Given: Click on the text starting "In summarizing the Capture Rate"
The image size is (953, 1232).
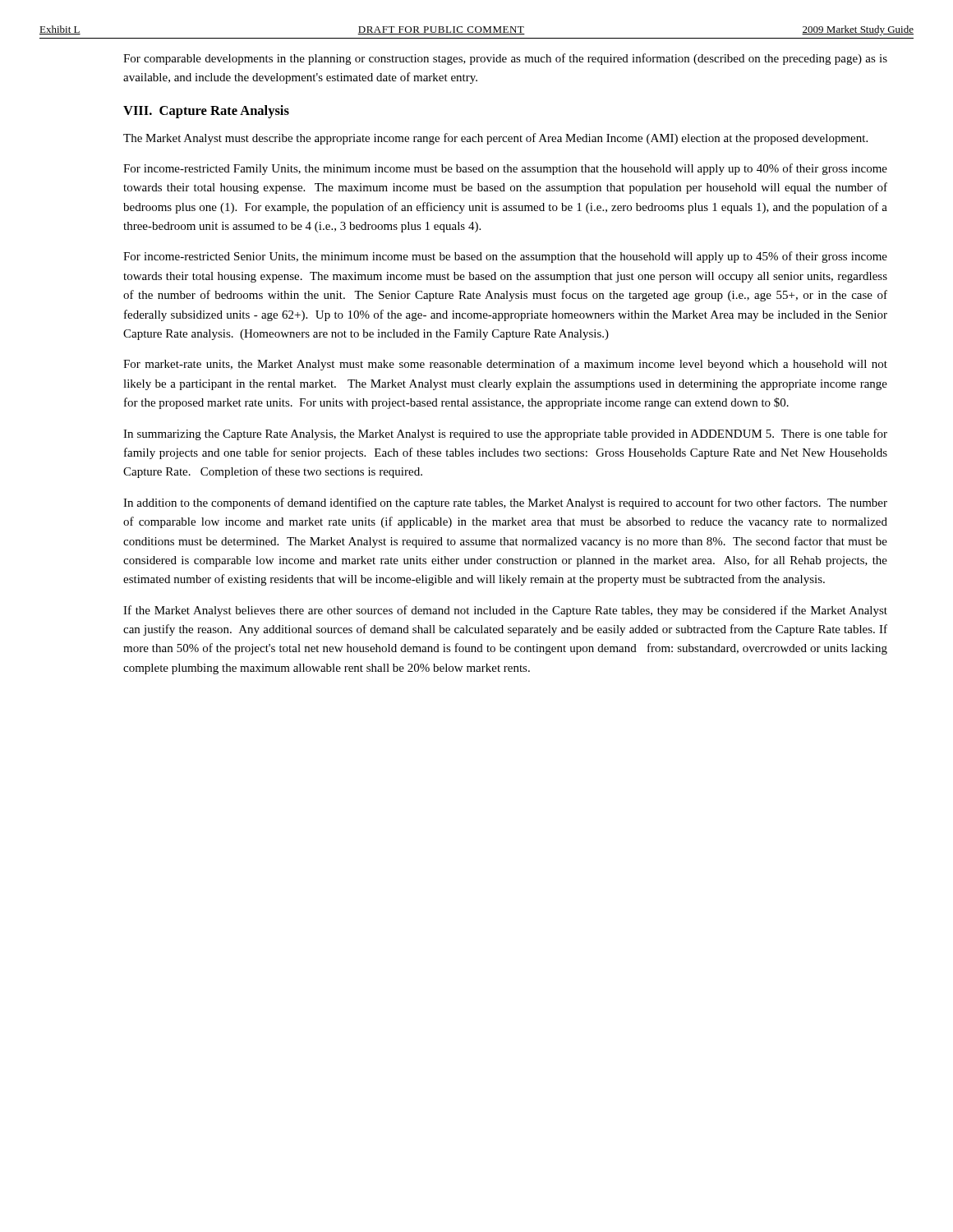Looking at the screenshot, I should click(505, 453).
